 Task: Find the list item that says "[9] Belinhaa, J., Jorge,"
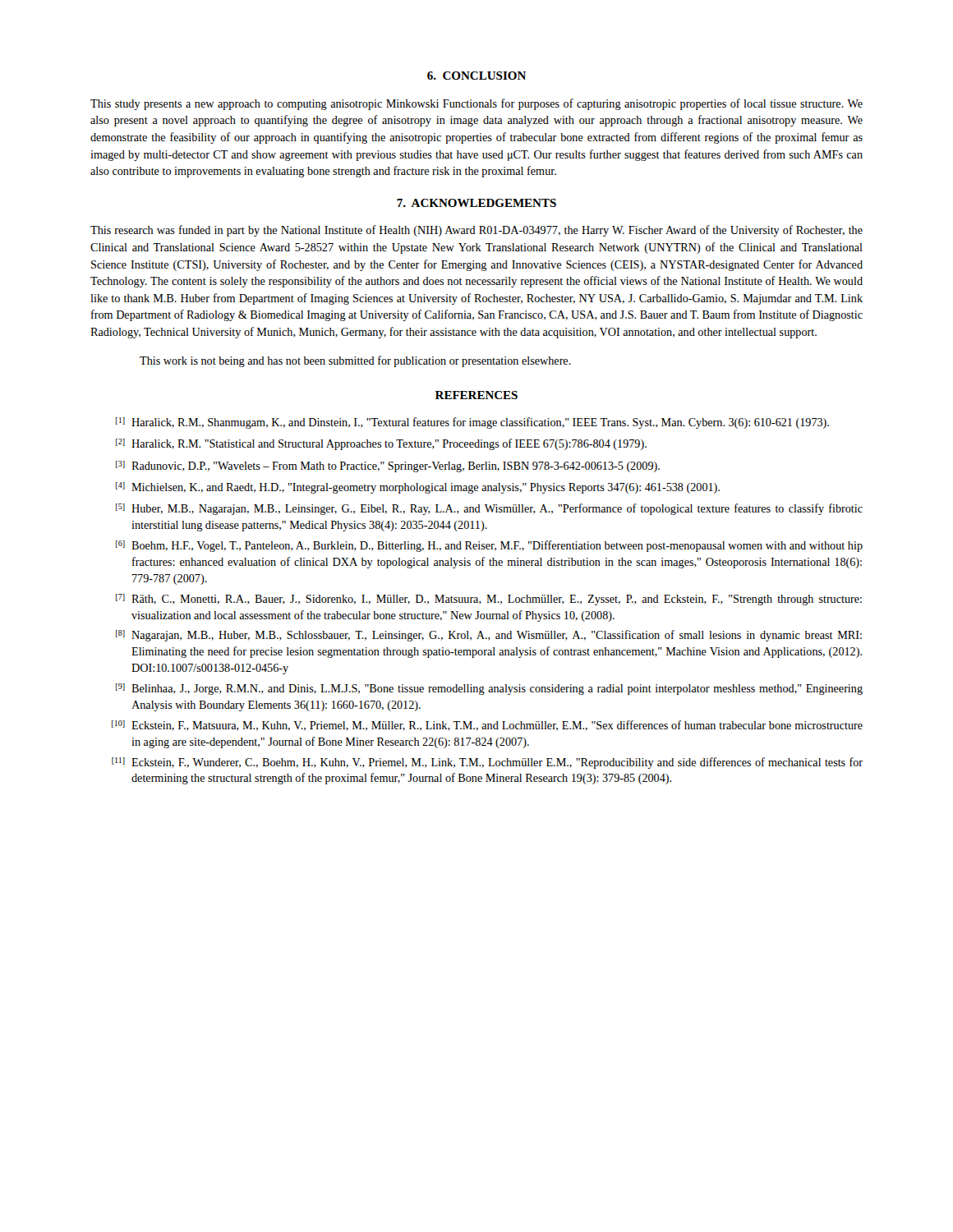pos(476,697)
